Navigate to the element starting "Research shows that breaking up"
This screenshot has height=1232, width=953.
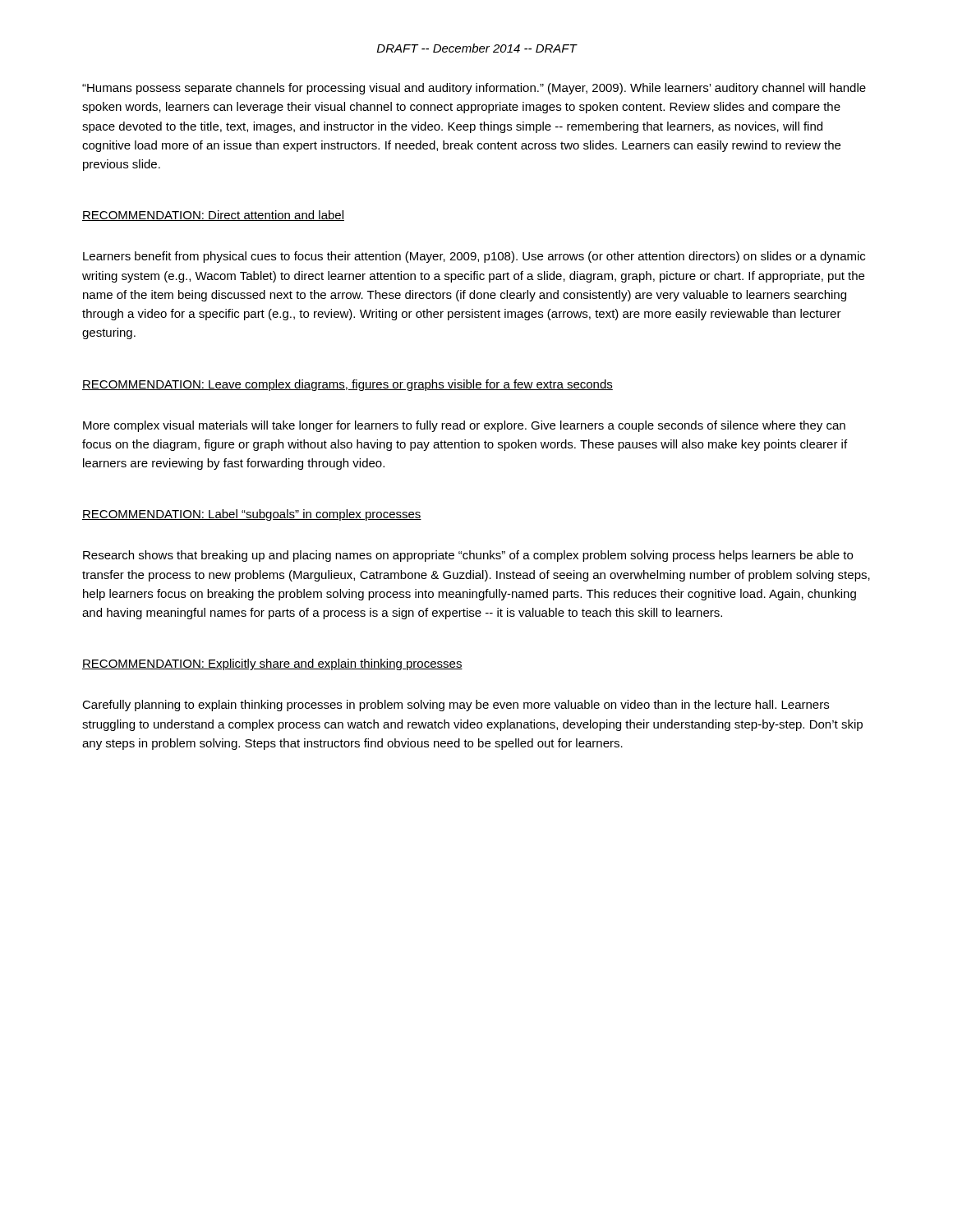coord(476,584)
